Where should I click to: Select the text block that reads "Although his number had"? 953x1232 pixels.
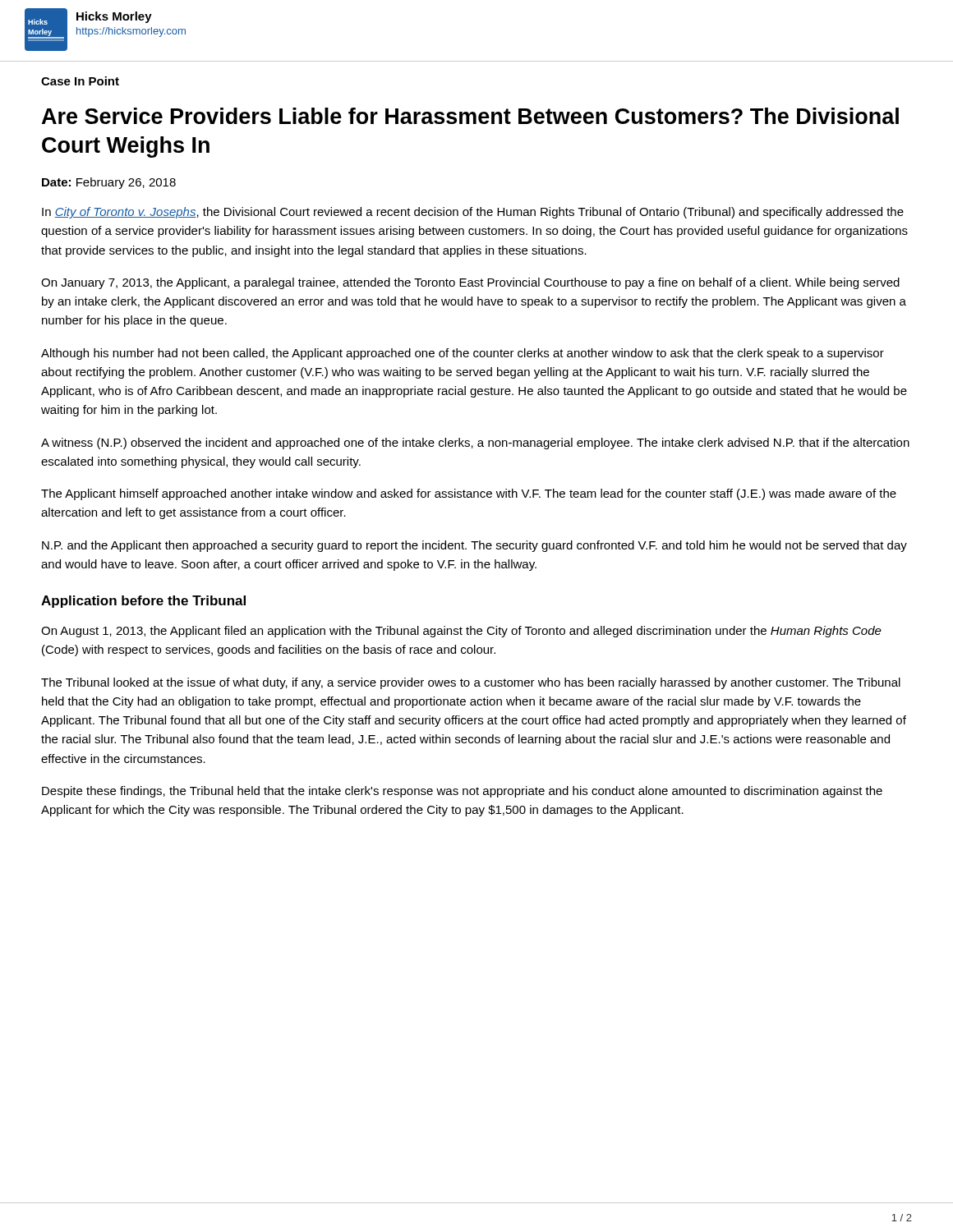click(474, 381)
